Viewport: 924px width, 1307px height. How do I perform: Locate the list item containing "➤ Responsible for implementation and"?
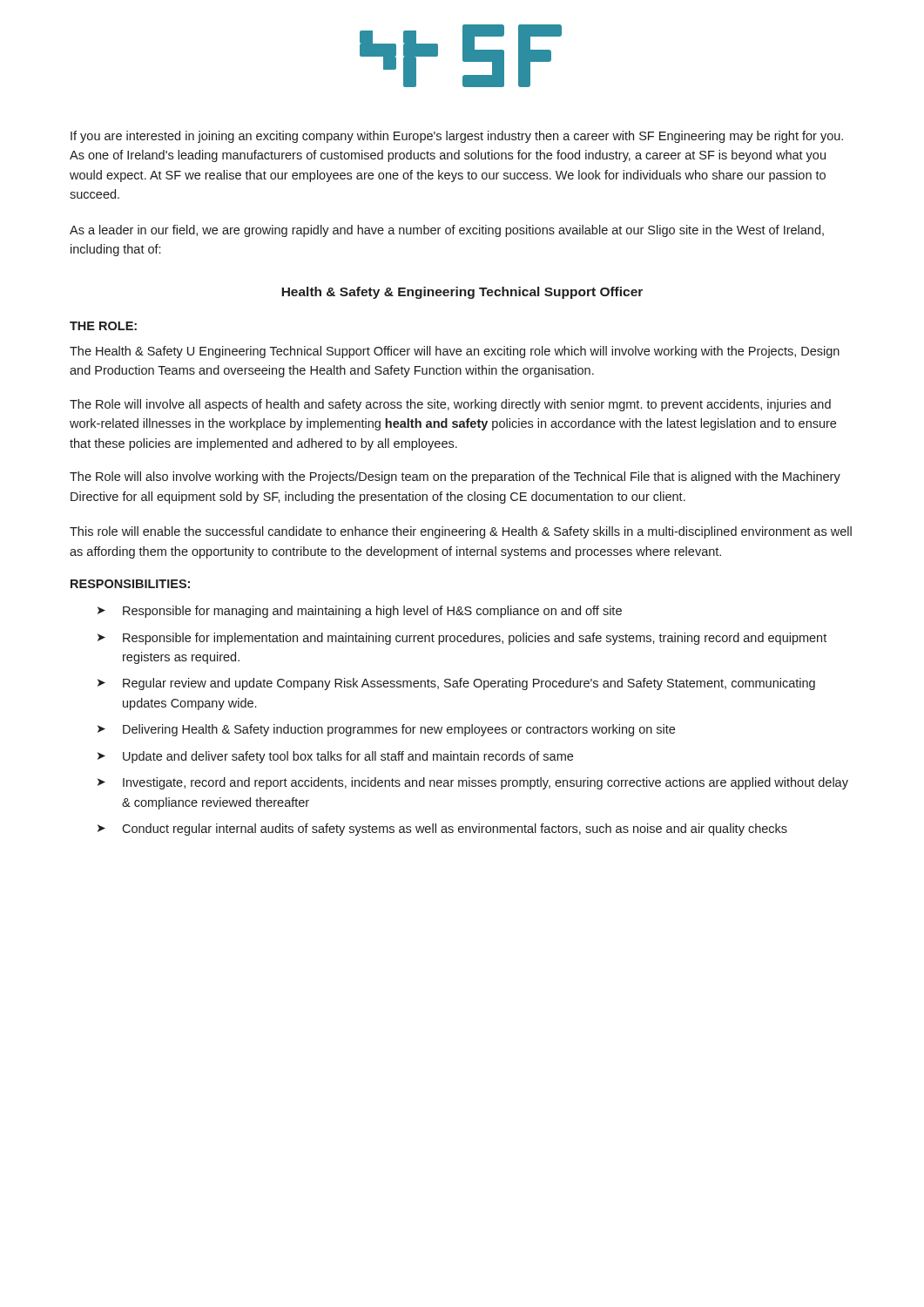click(x=475, y=647)
